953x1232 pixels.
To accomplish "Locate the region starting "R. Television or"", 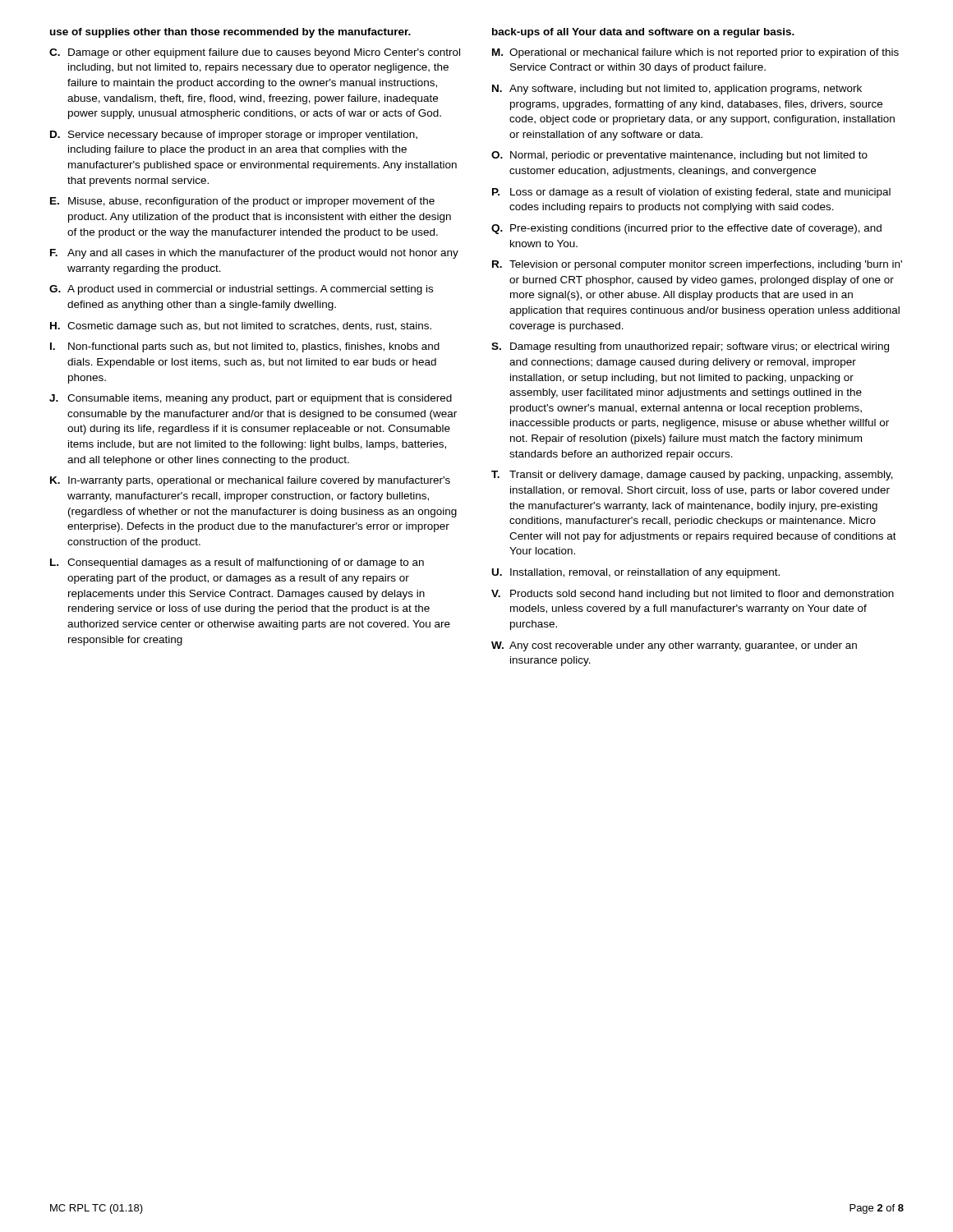I will (698, 295).
